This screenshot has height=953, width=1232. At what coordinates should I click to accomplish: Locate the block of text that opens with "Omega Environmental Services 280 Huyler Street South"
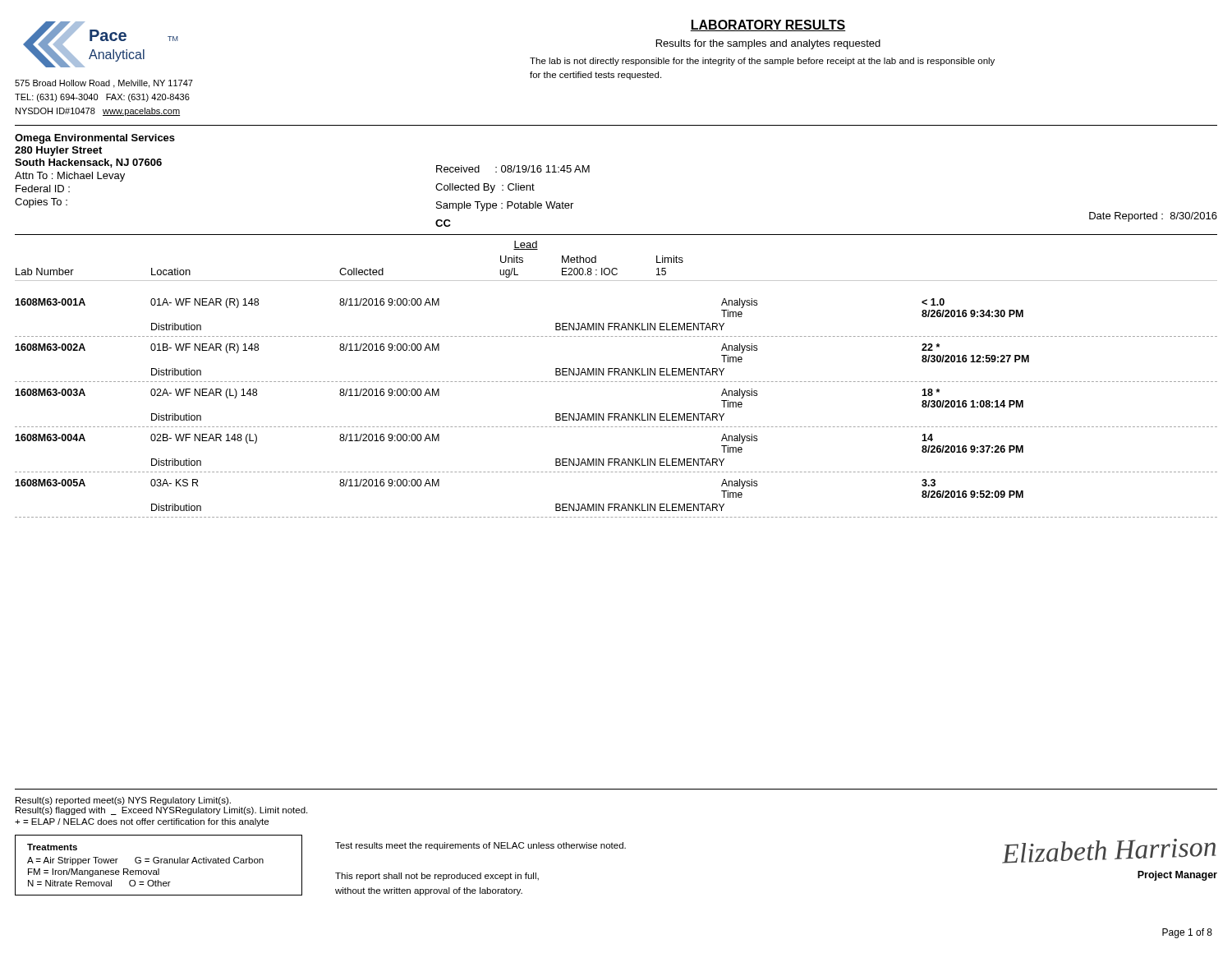95,139
